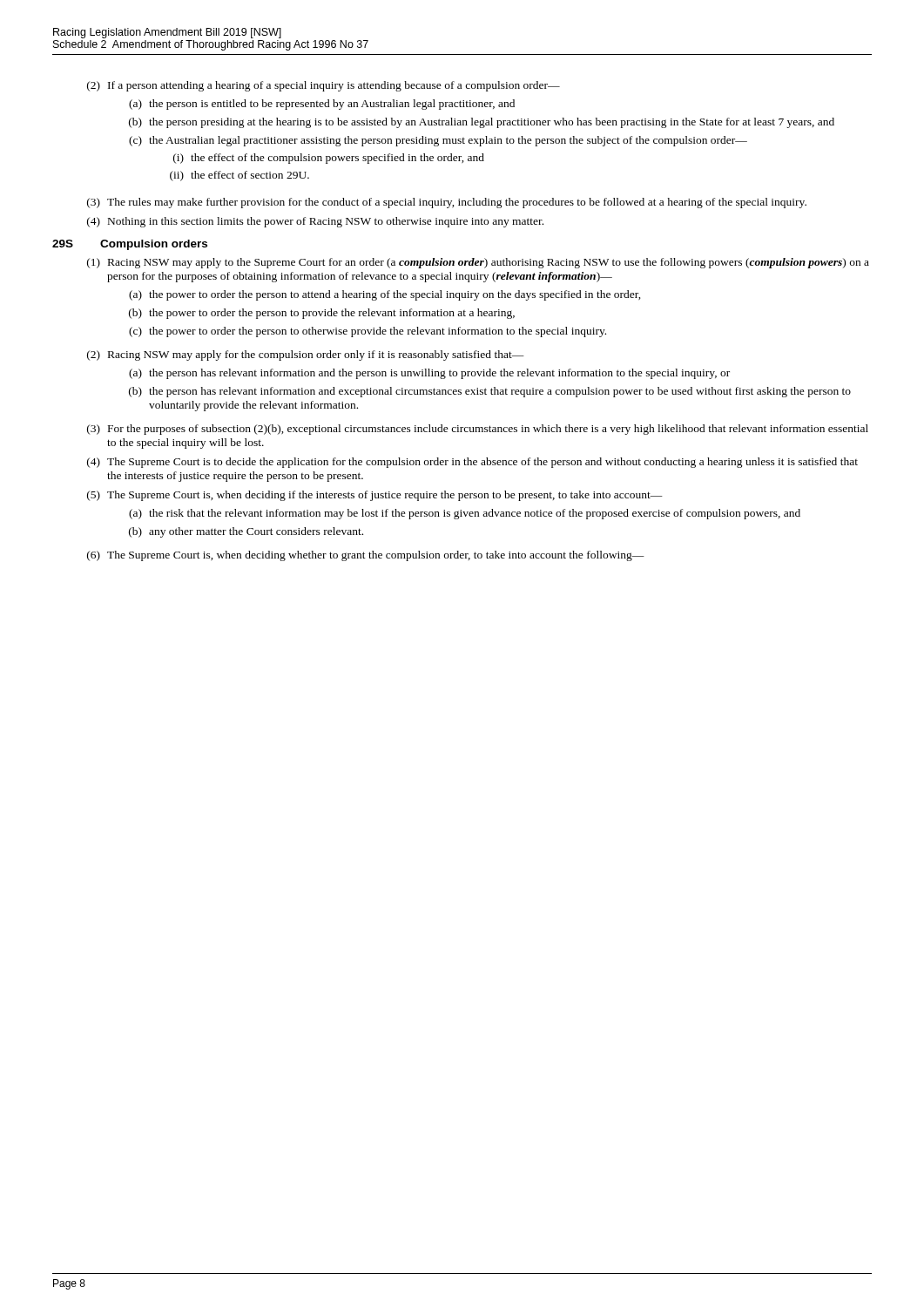Locate the passage starting "29S Compulsion orders"

pos(130,245)
